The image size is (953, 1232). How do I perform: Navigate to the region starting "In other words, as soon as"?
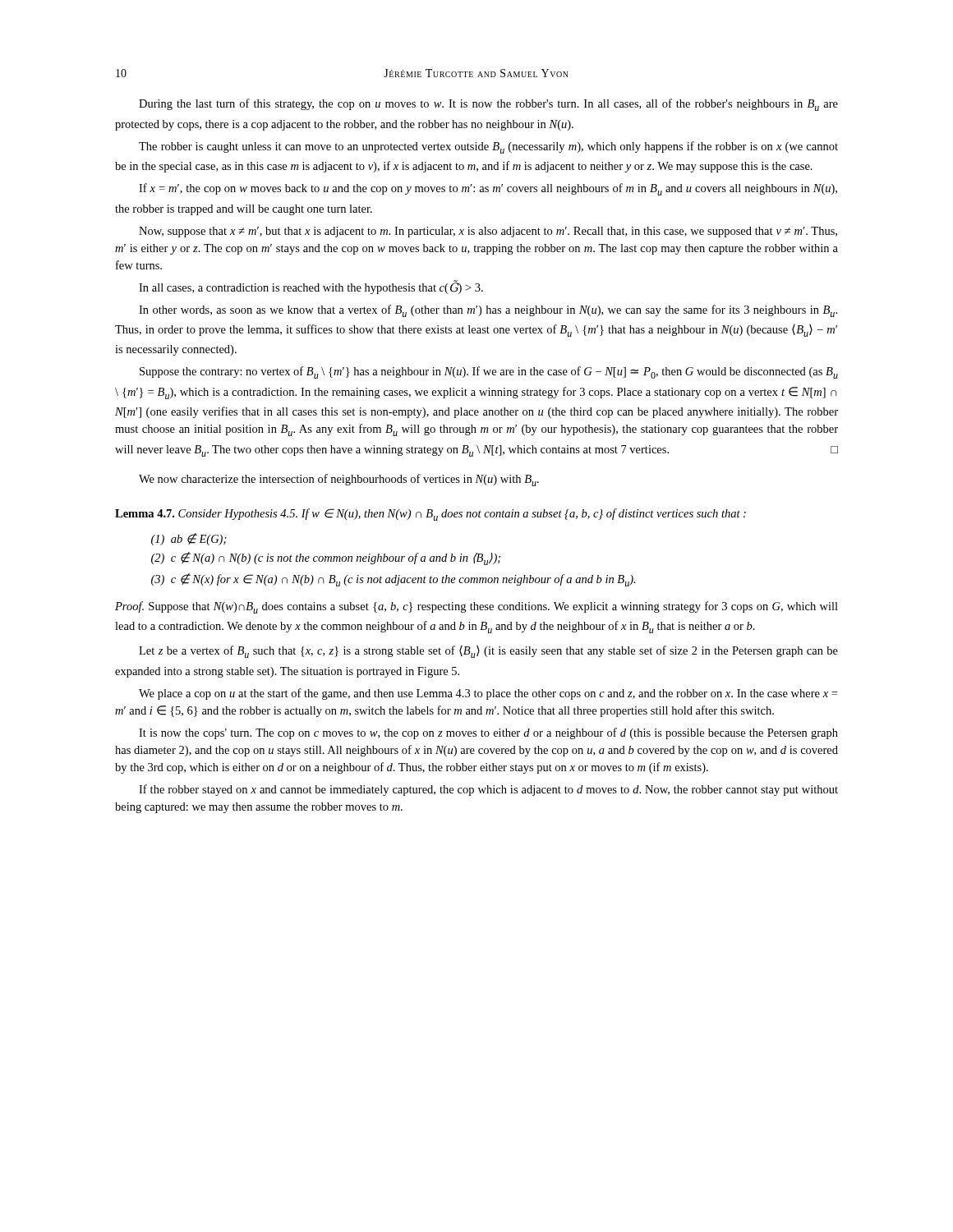476,329
